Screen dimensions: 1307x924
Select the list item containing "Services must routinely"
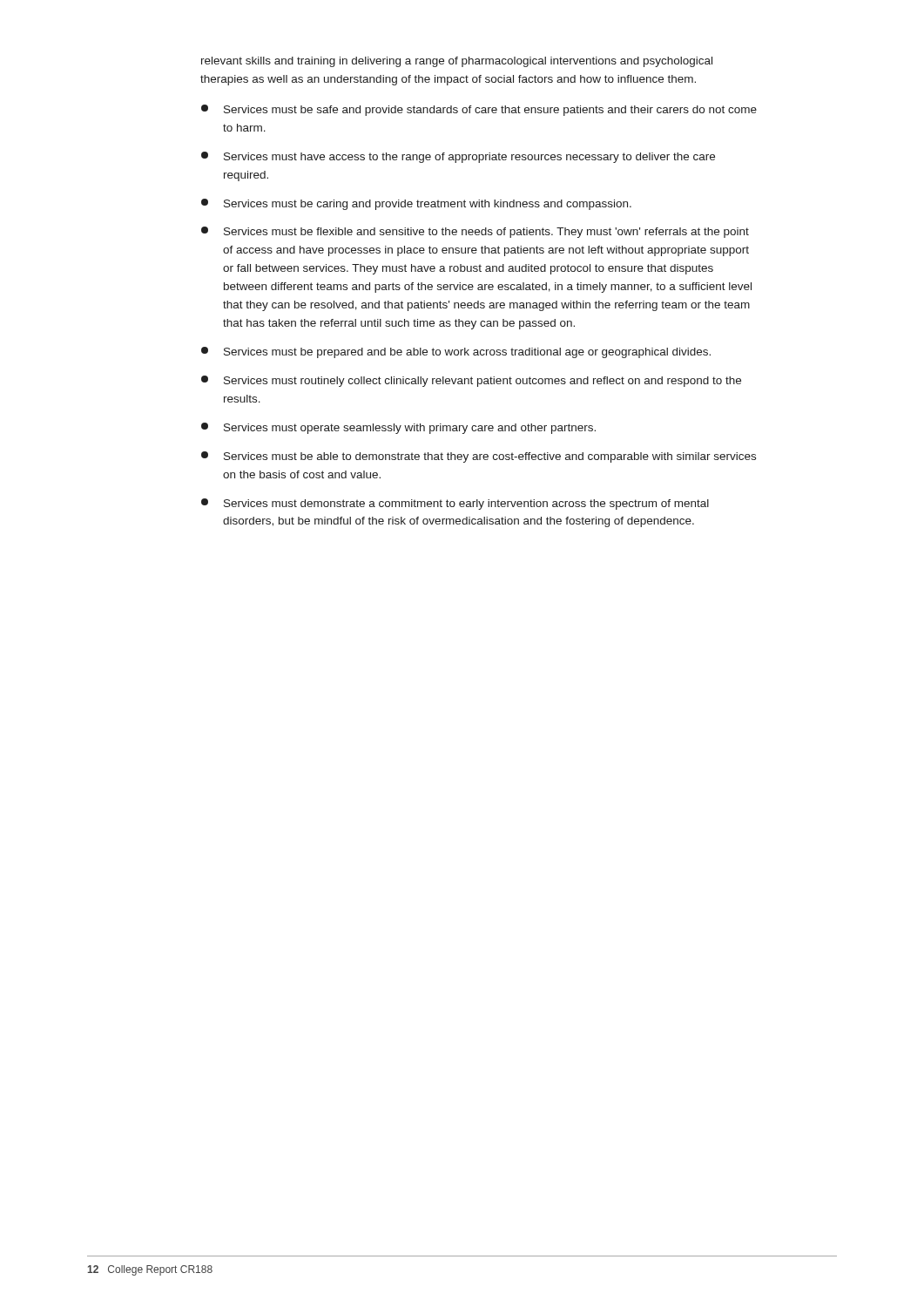coord(479,390)
